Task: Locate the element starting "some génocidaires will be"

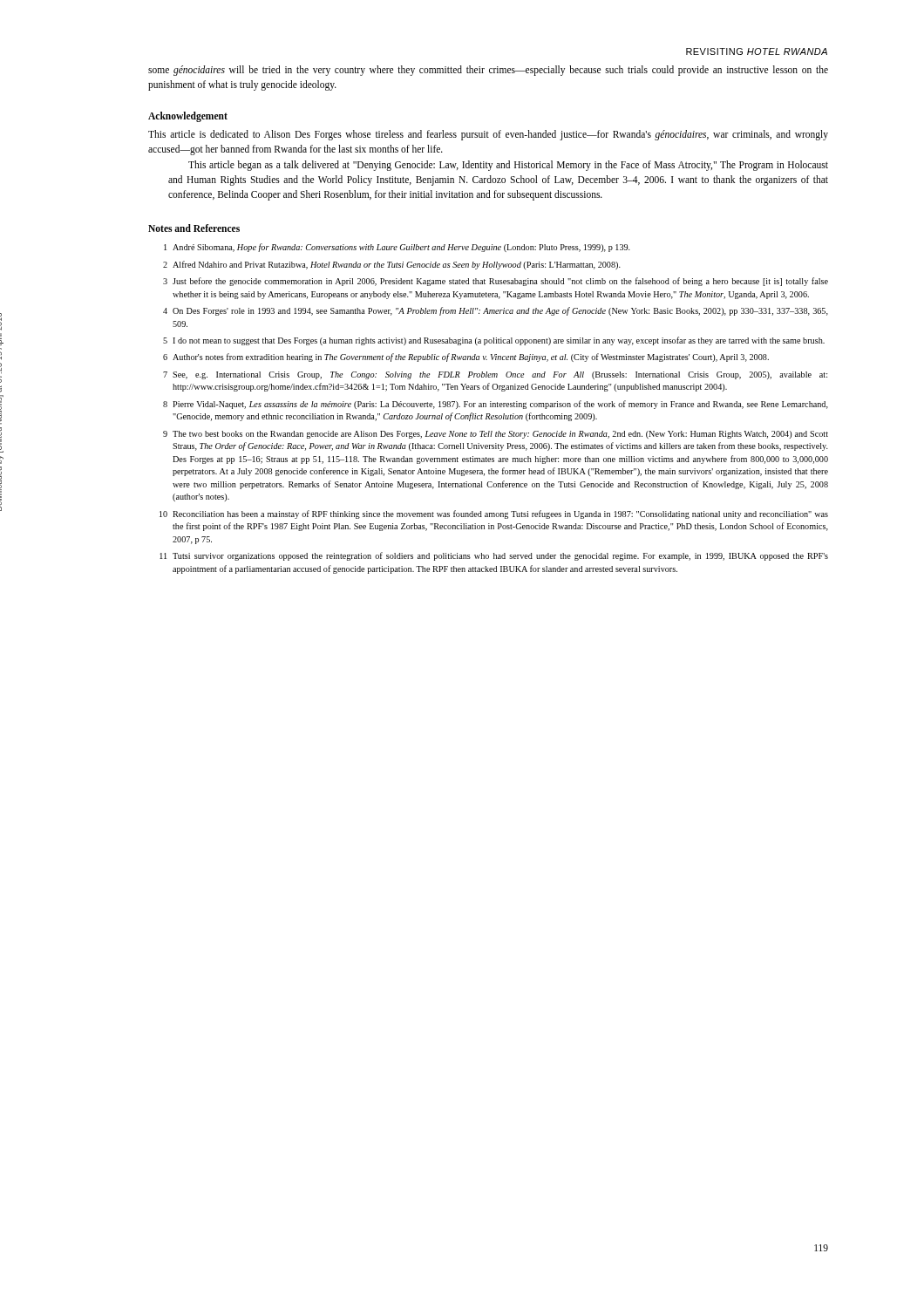Action: tap(488, 78)
